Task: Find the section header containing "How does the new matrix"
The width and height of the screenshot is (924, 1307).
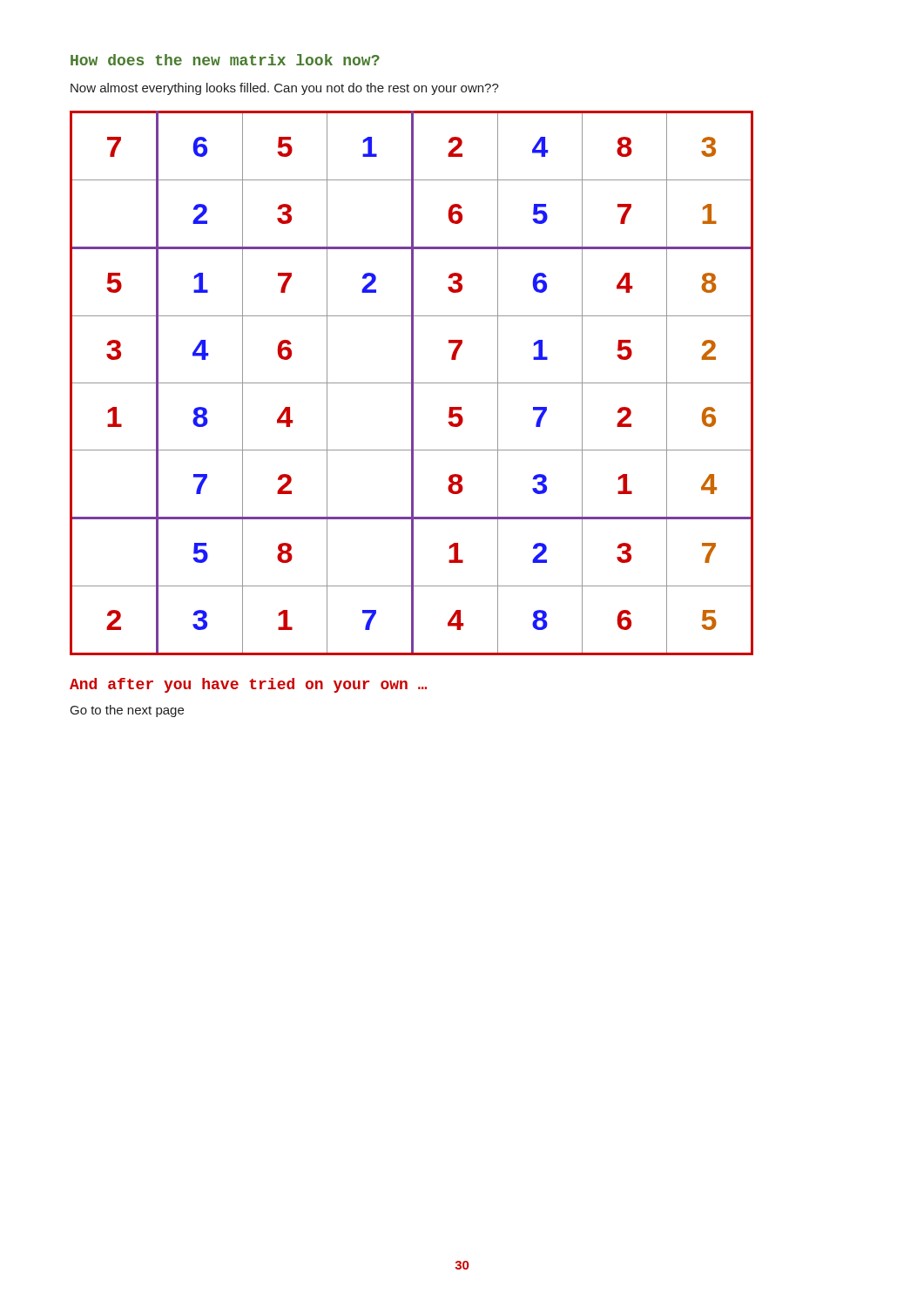Action: [225, 61]
